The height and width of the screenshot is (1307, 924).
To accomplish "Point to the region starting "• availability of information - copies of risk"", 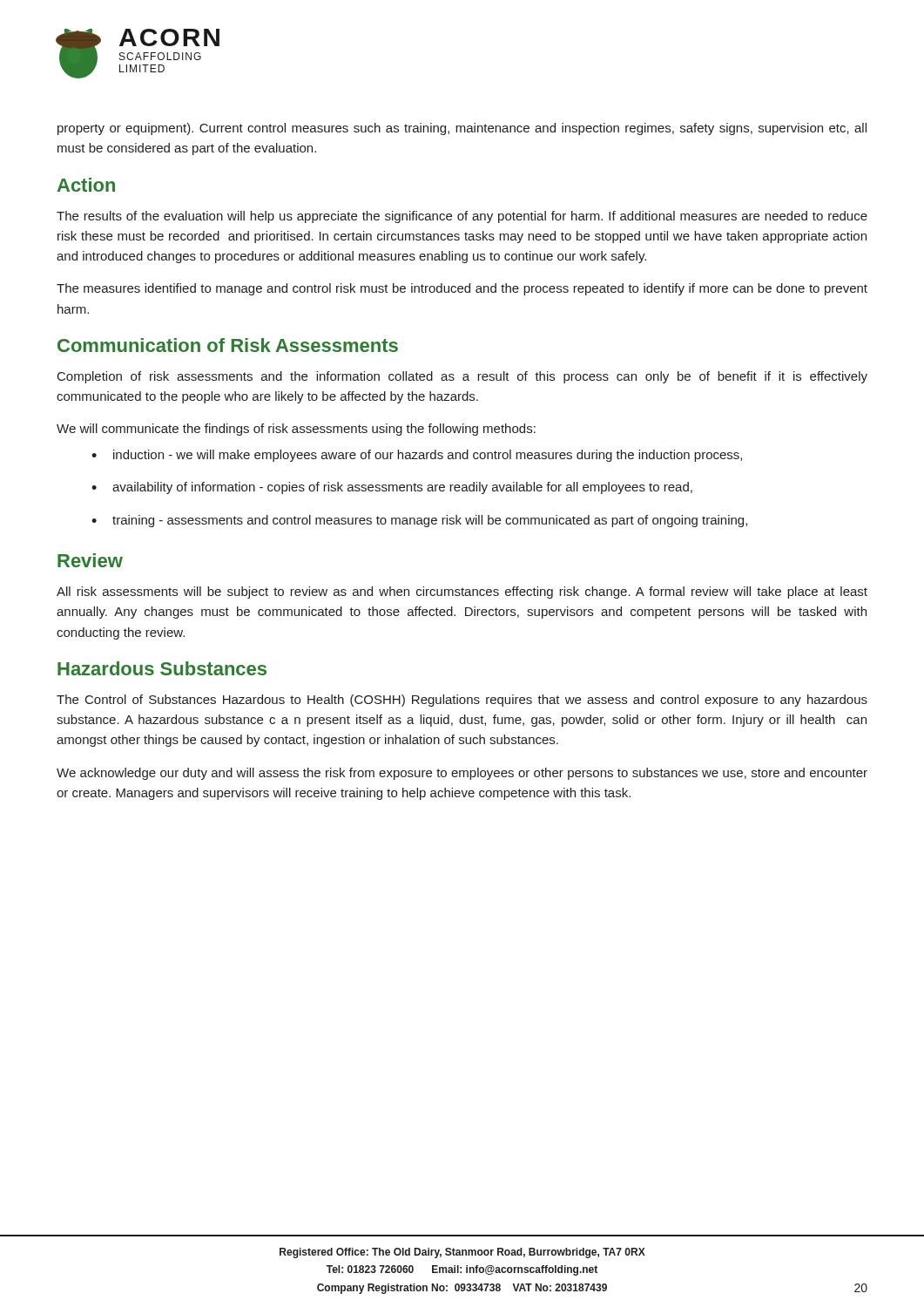I will click(479, 489).
